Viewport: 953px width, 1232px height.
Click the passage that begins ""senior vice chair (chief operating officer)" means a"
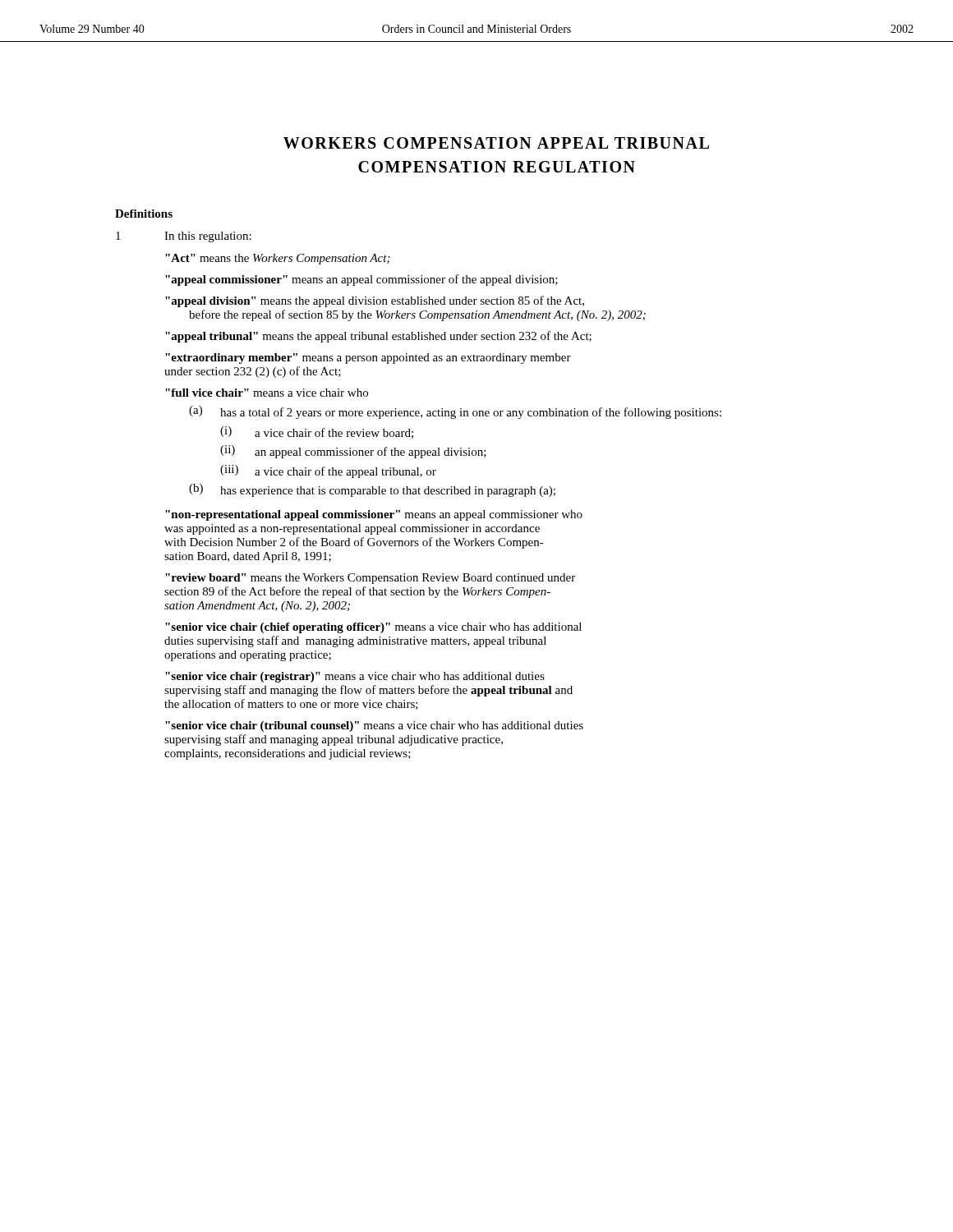click(x=522, y=641)
